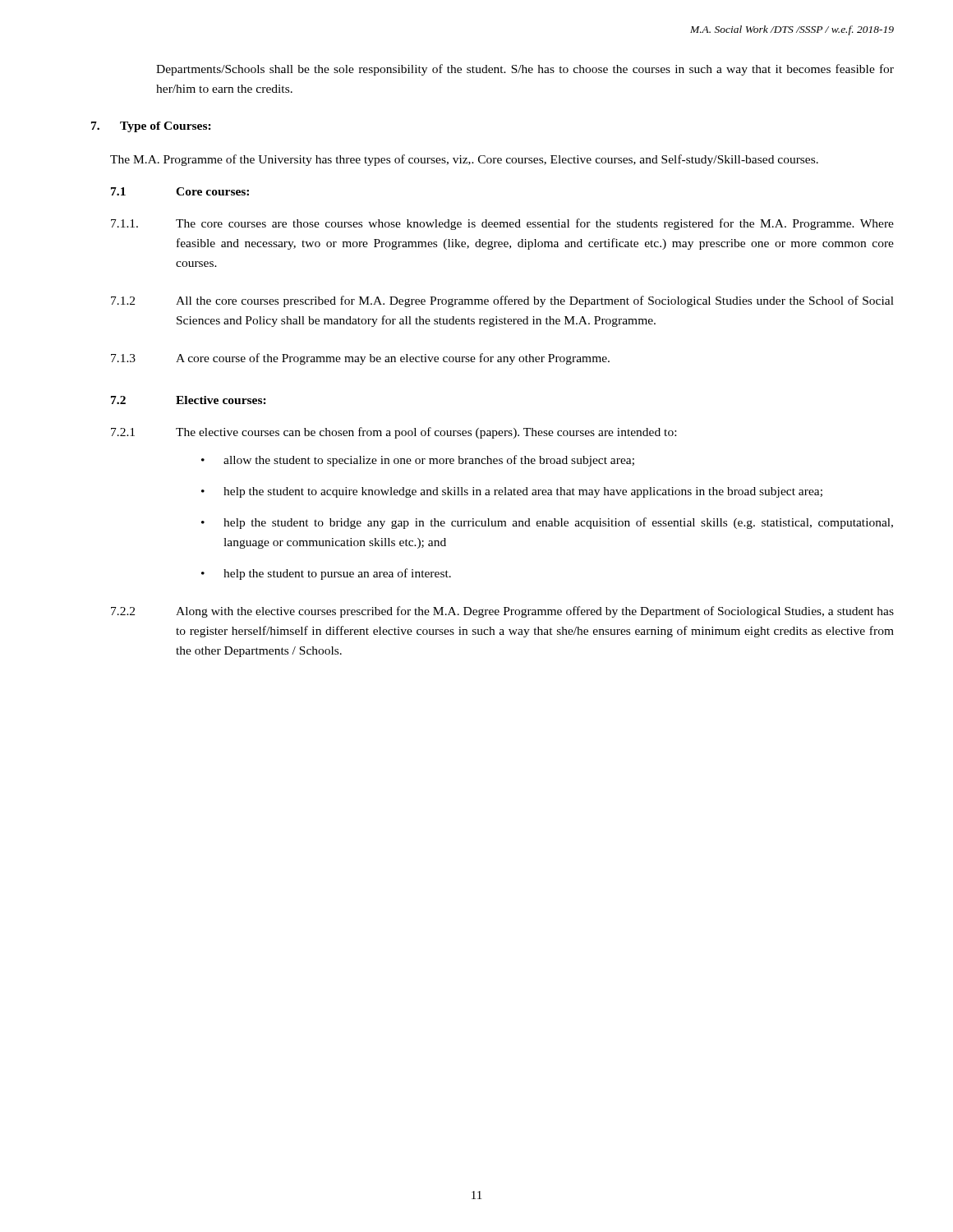Viewport: 953px width, 1232px height.
Task: Locate the text block starting "• allow the student to"
Action: [x=545, y=460]
